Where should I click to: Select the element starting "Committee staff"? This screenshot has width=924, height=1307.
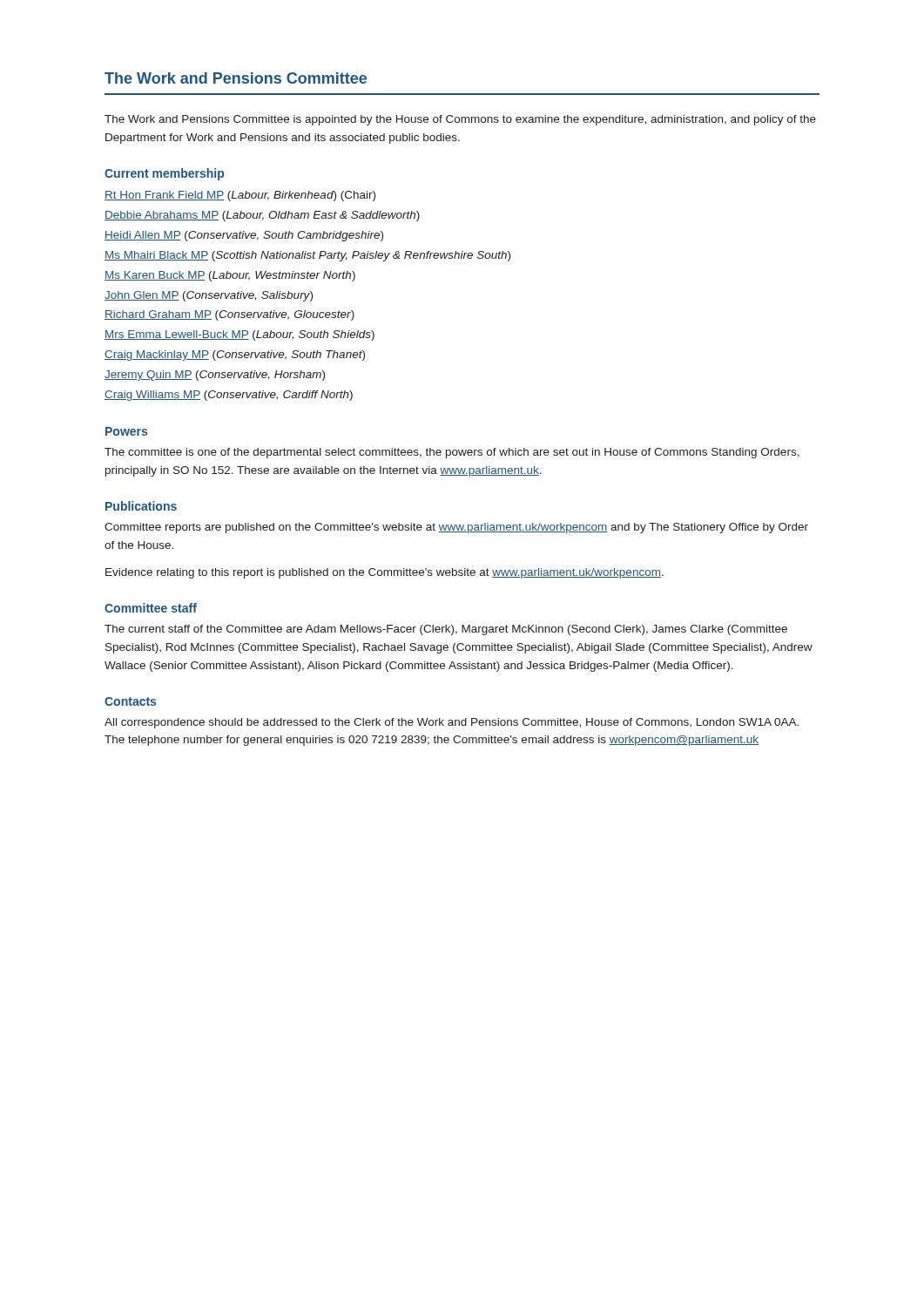pyautogui.click(x=151, y=608)
